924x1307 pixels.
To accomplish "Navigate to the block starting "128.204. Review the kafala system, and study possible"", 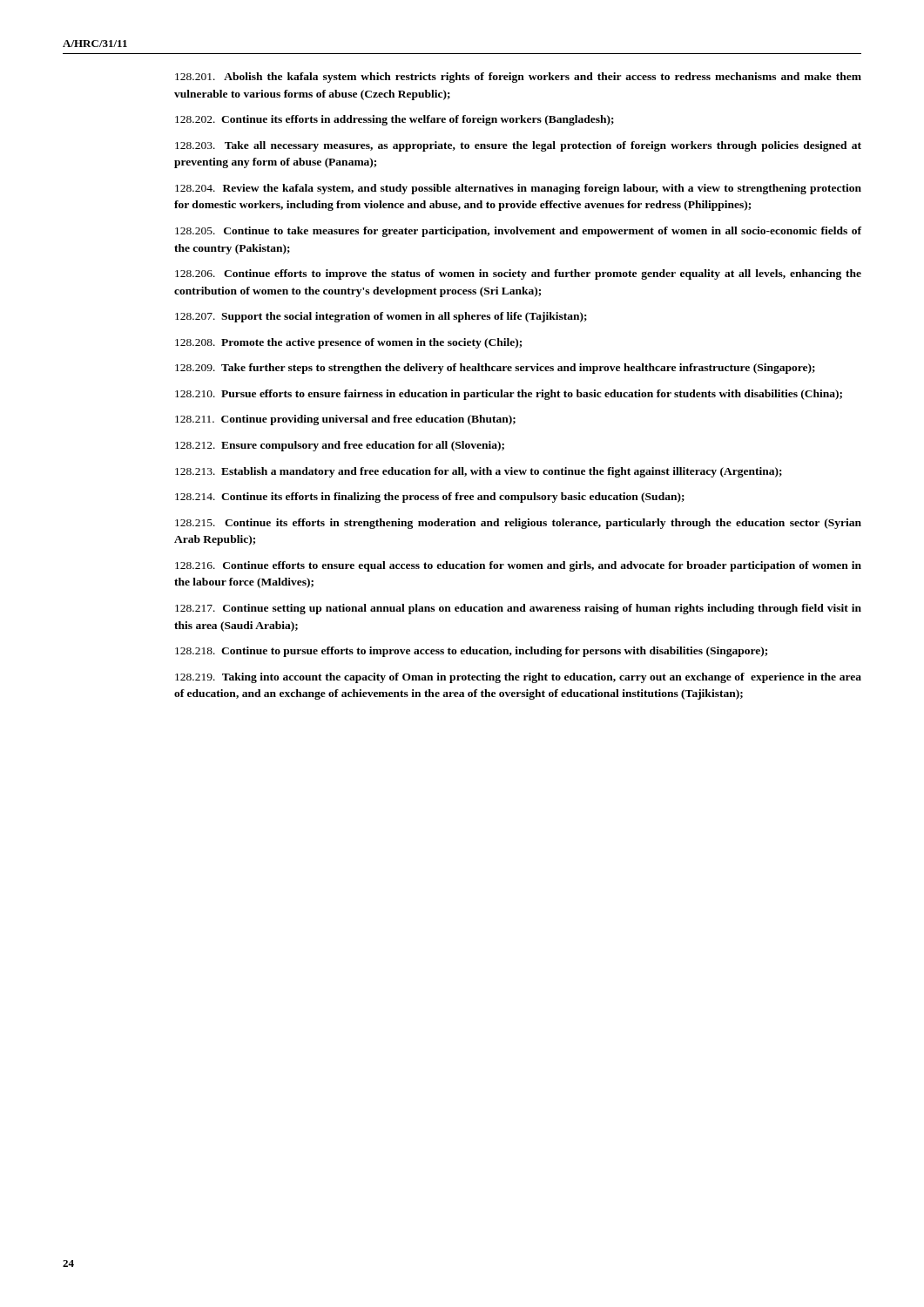I will pos(518,196).
